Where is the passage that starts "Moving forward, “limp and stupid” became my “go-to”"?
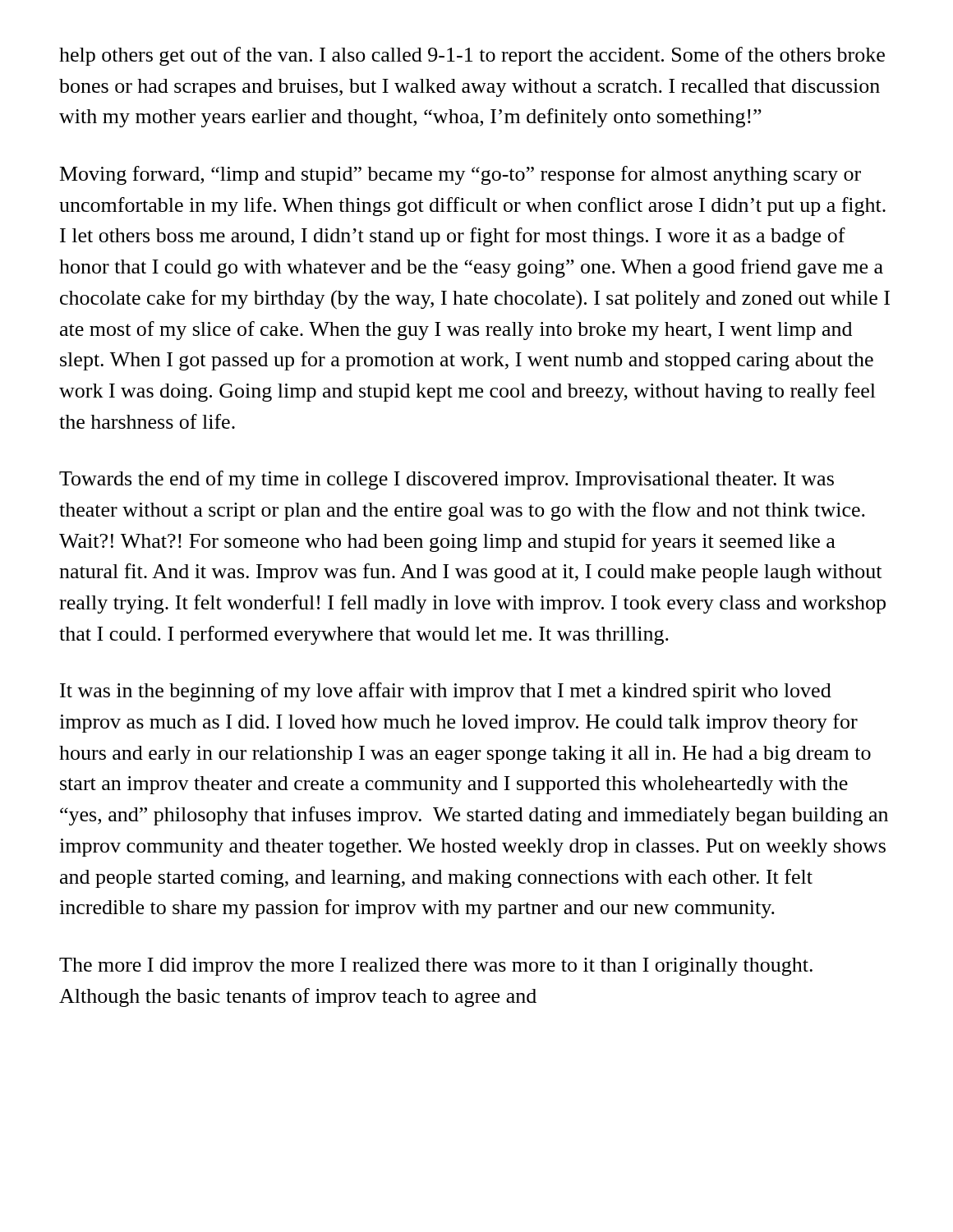The width and height of the screenshot is (953, 1232). point(475,298)
